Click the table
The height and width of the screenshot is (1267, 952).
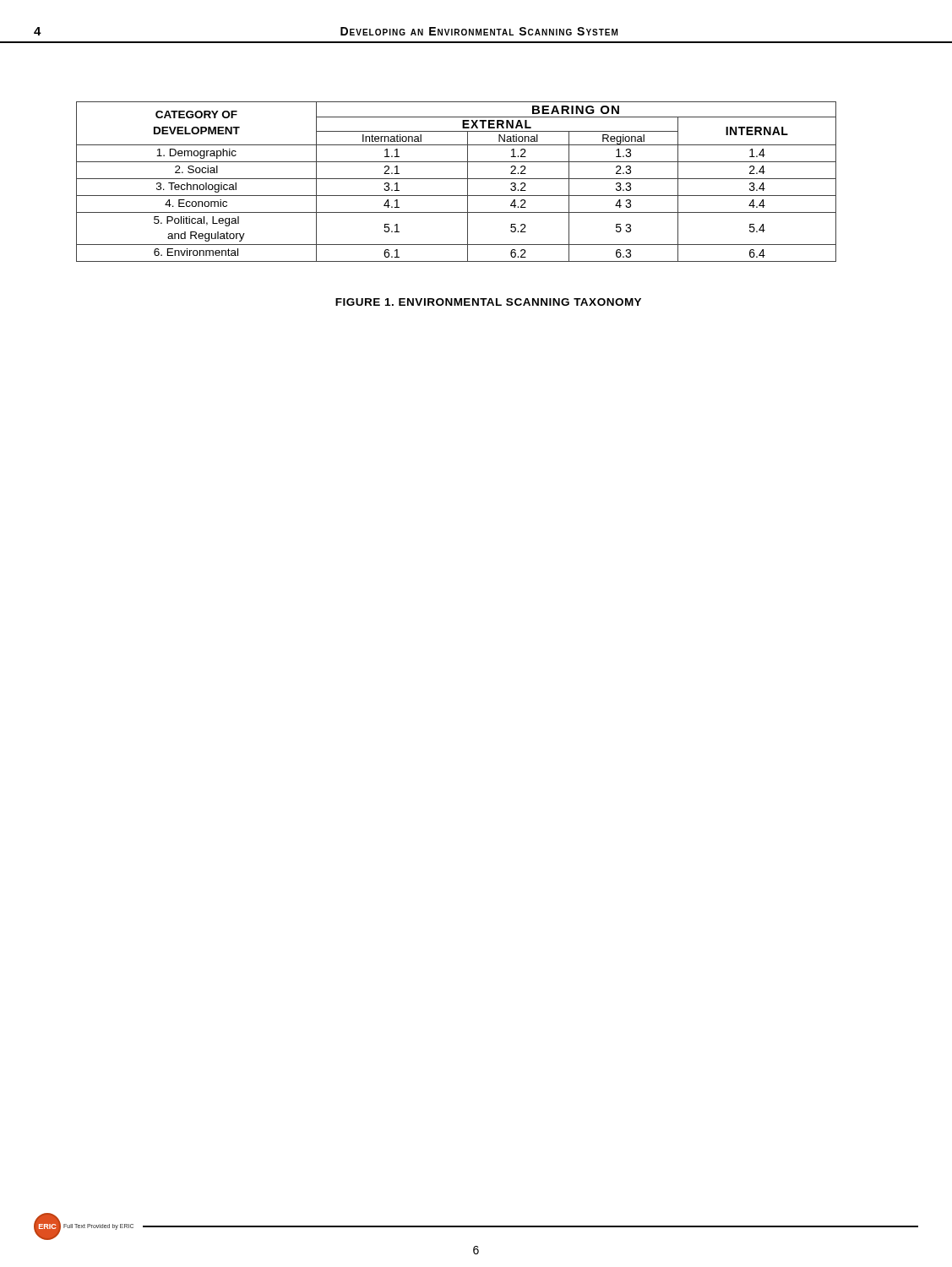click(456, 182)
